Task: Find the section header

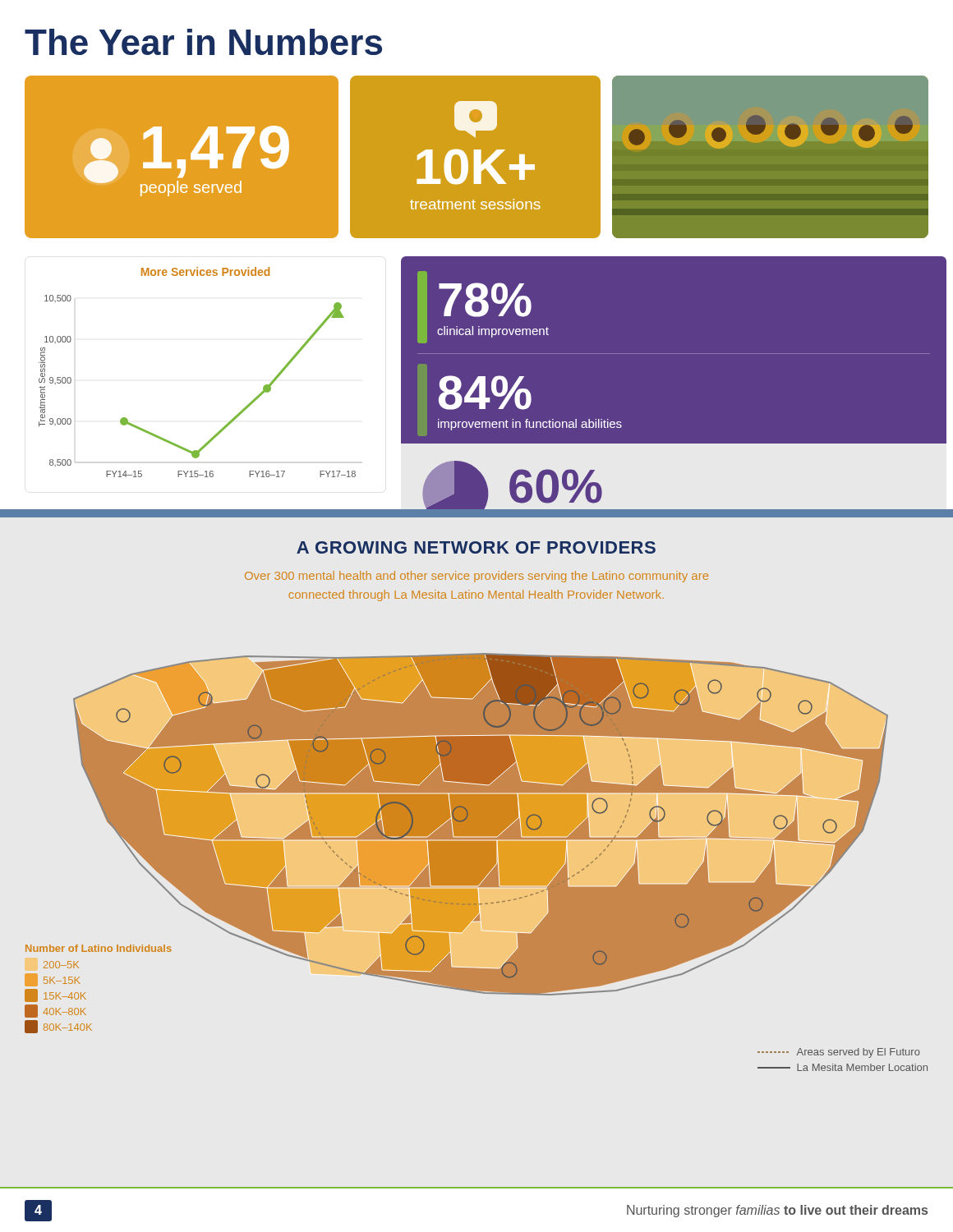Action: 476,547
